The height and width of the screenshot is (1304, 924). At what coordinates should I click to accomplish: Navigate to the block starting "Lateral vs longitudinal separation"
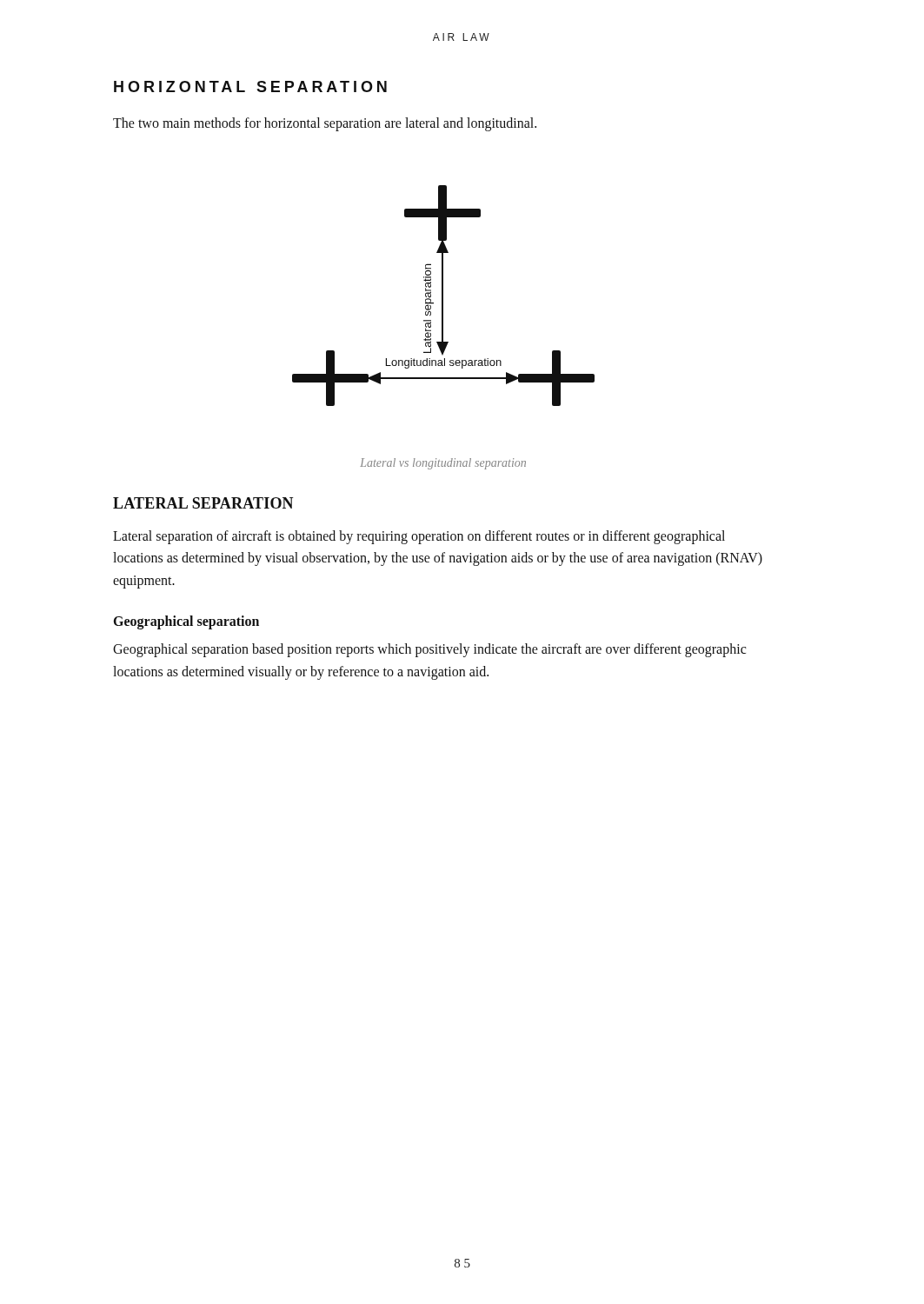[443, 463]
